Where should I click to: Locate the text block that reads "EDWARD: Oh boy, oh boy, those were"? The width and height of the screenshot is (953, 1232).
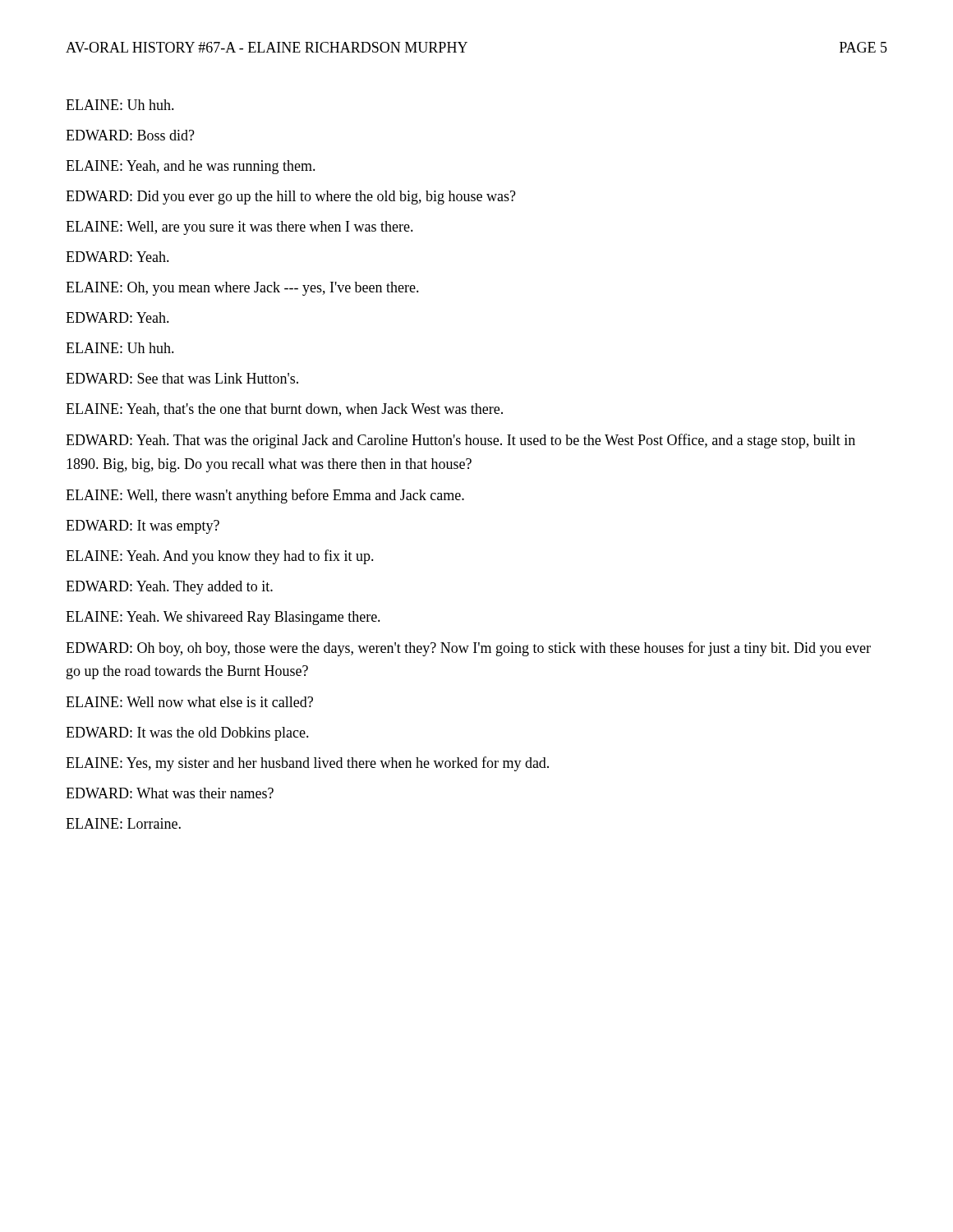(468, 660)
